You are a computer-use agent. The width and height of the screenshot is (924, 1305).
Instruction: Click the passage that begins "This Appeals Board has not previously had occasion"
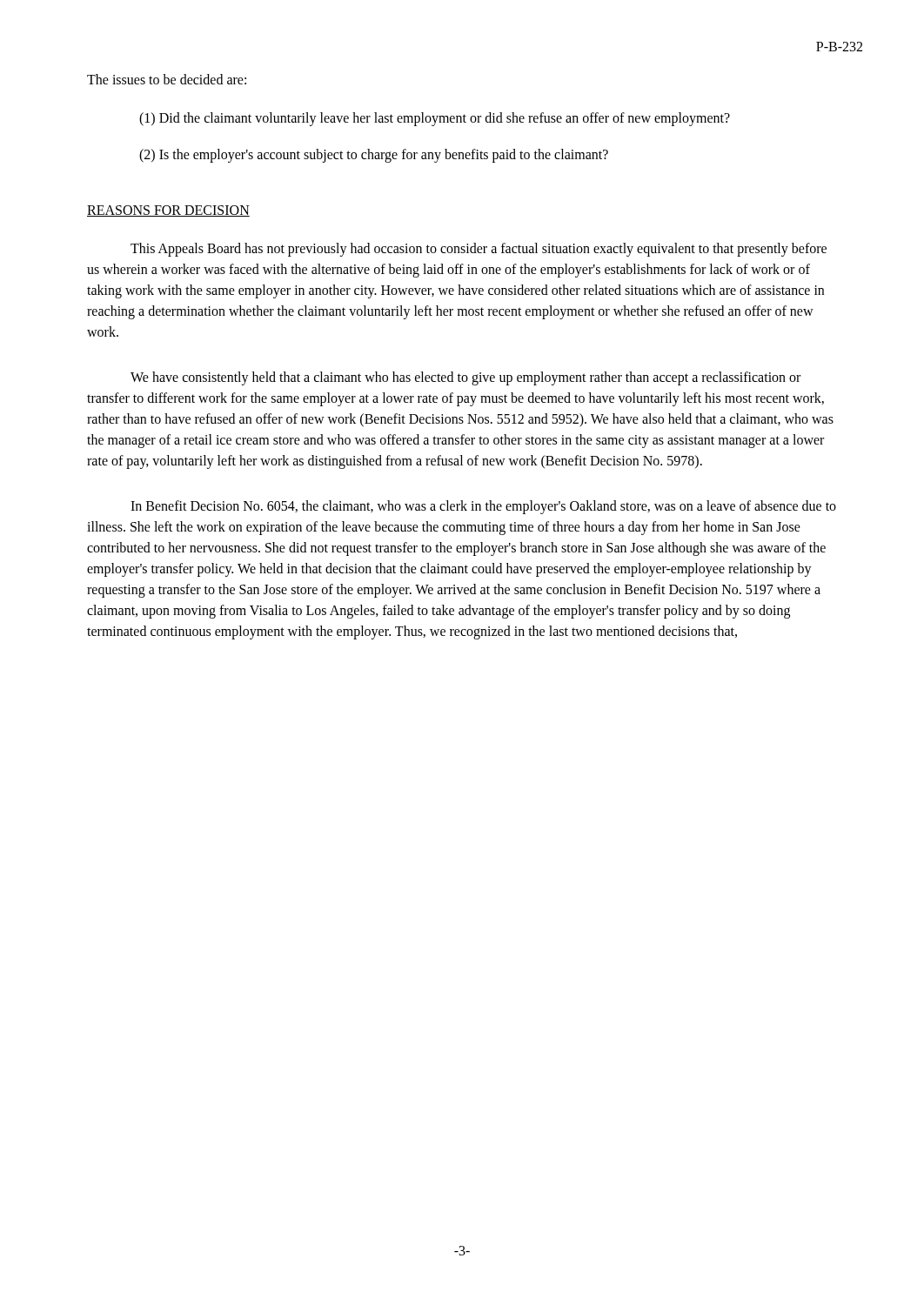pyautogui.click(x=457, y=290)
